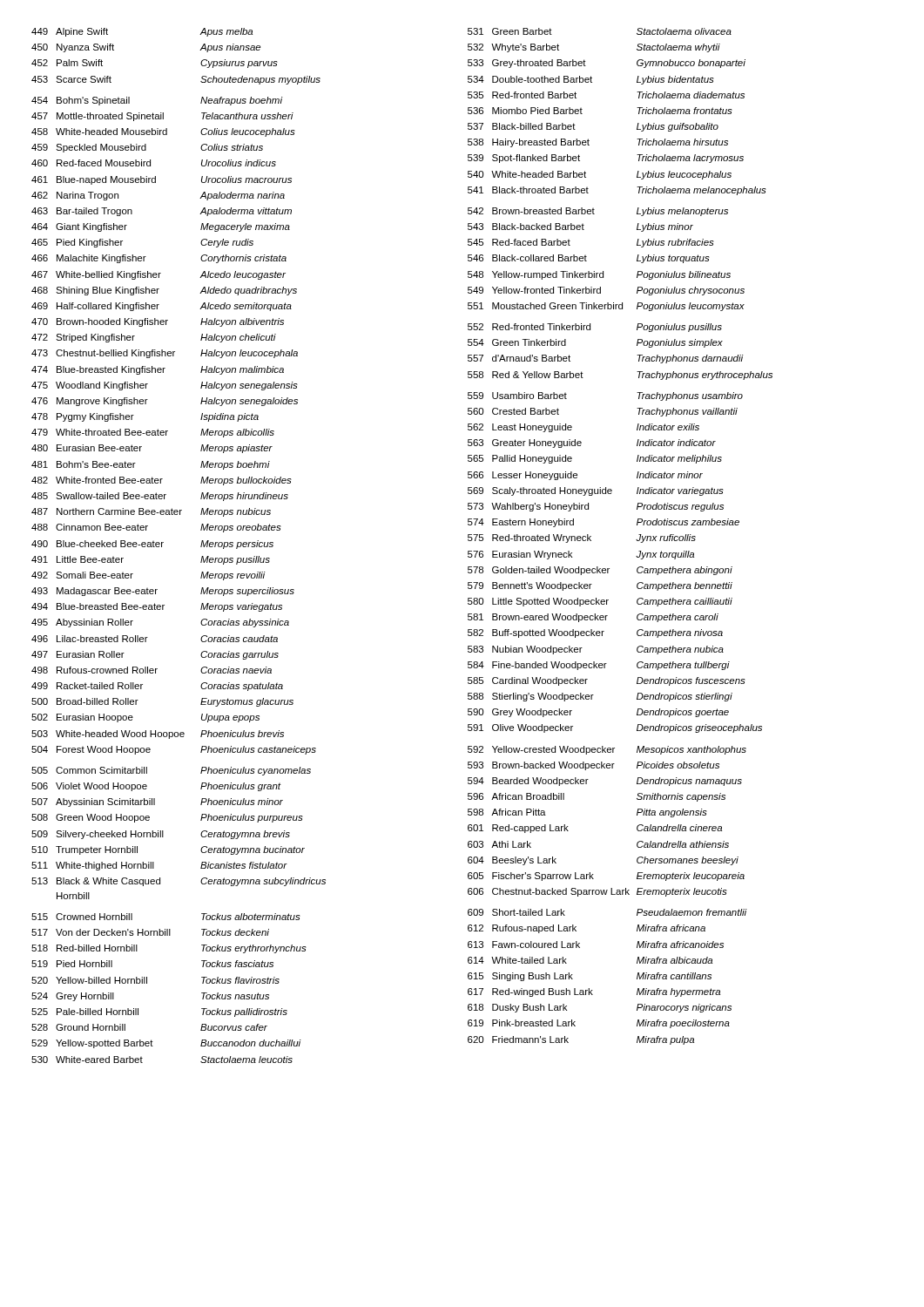
Task: Find the list item that says "557d'Arnaud's BarbetTrachyphonus darnaudii"
Action: (519, 359)
